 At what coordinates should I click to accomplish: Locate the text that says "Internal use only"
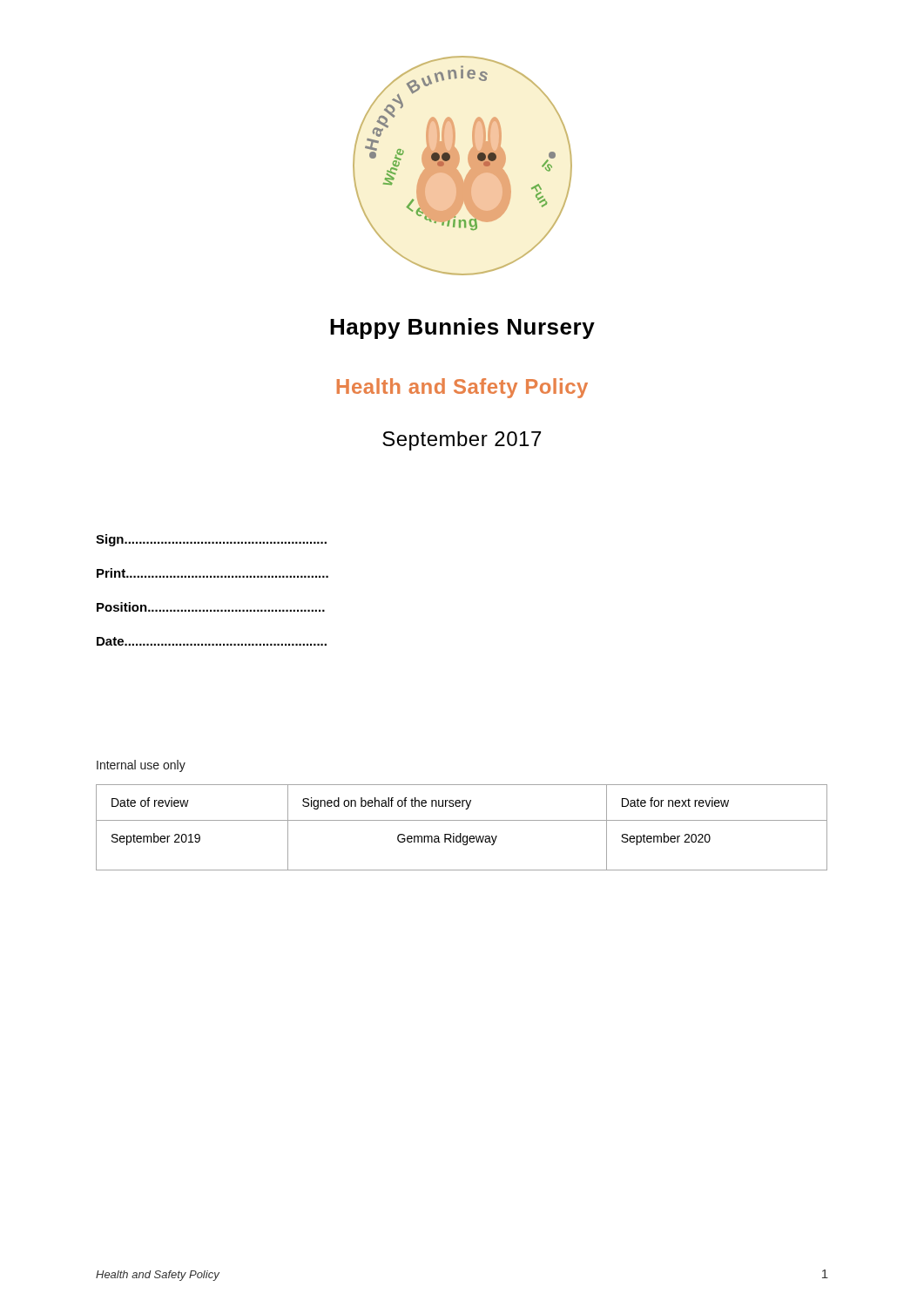click(x=141, y=765)
